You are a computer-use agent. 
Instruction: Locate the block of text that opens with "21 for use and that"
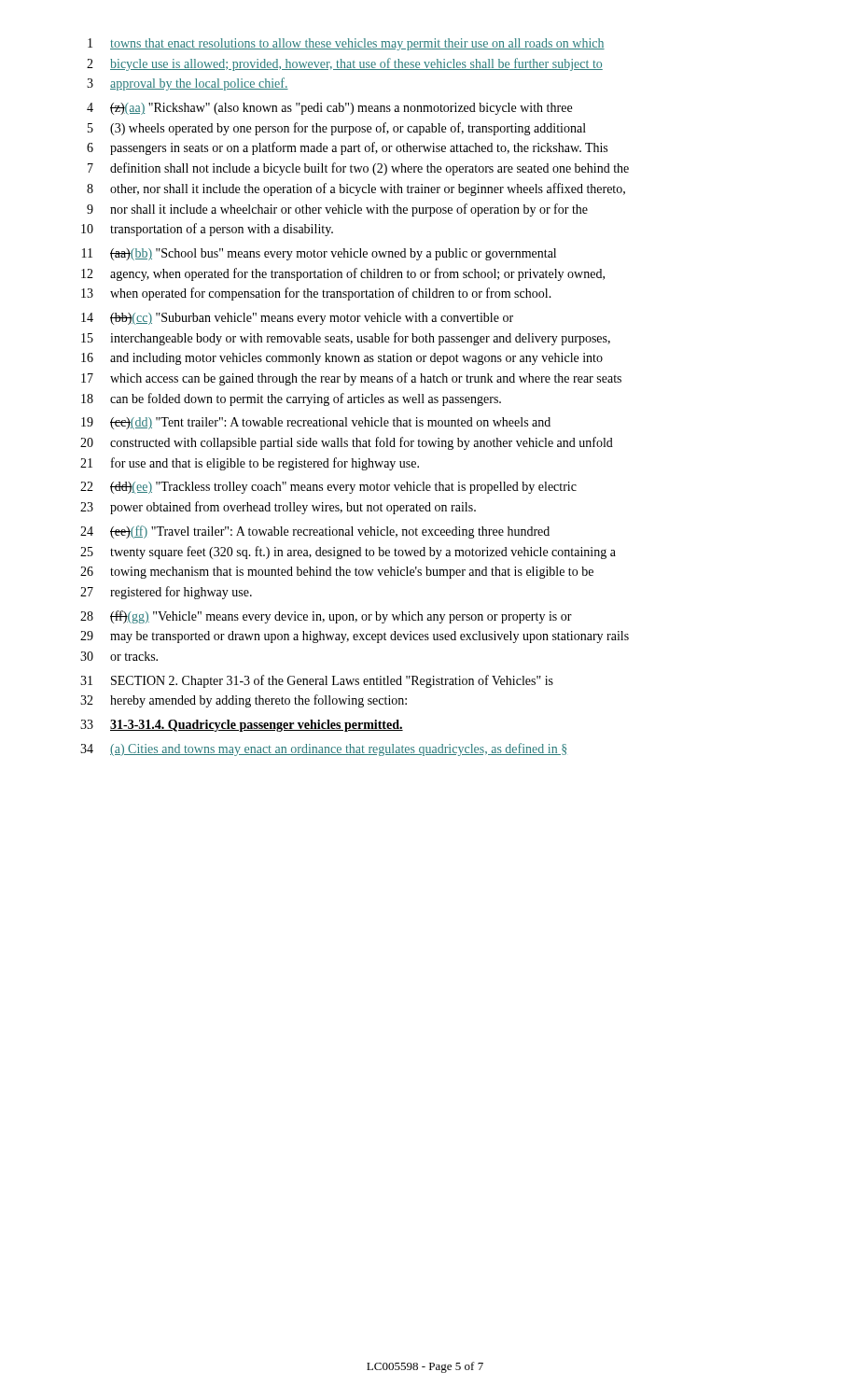[x=425, y=463]
